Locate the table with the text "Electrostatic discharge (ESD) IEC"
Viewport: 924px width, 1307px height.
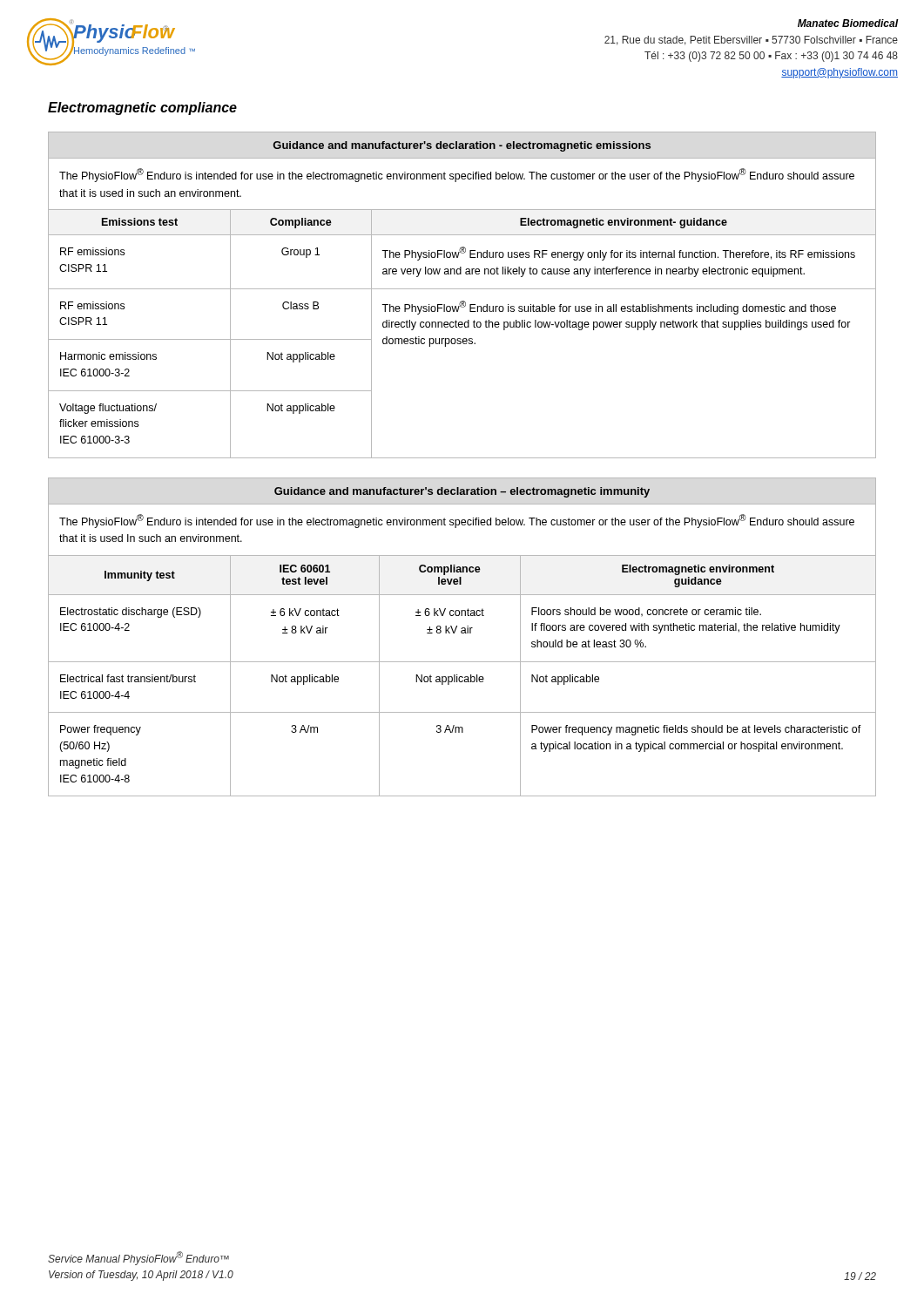(462, 637)
